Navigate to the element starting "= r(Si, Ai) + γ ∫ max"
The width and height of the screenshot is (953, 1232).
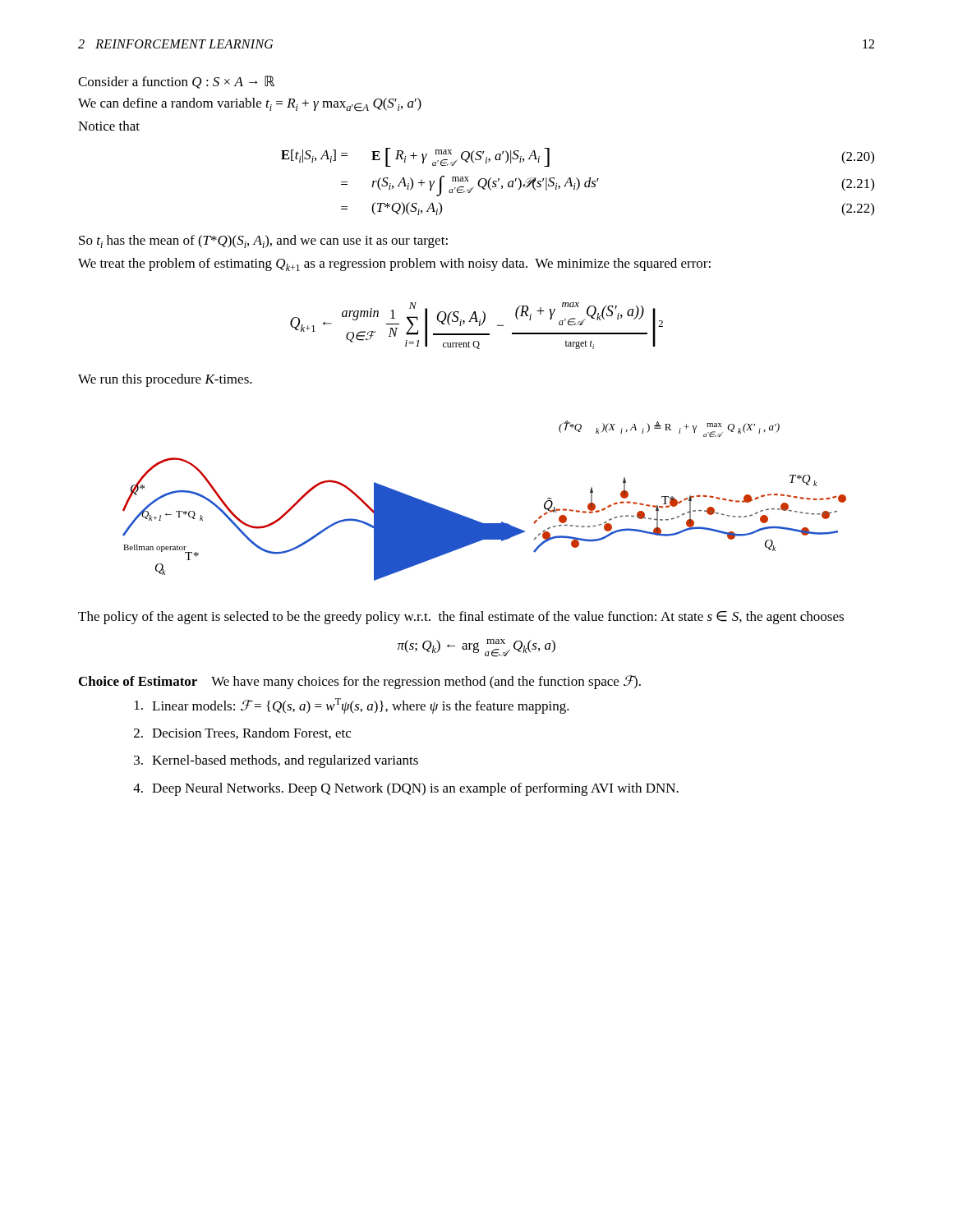tap(476, 184)
